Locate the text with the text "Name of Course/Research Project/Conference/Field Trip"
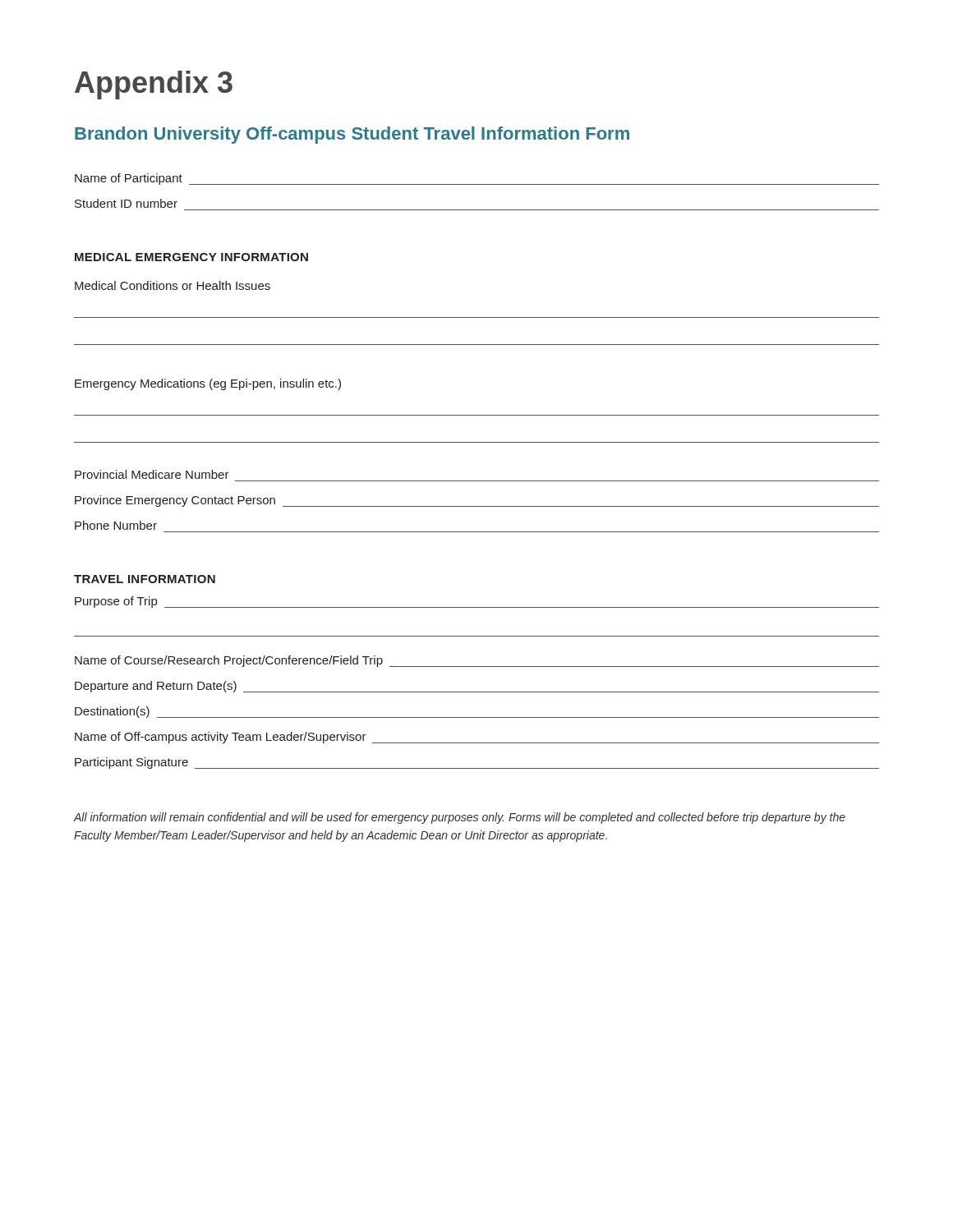The height and width of the screenshot is (1232, 953). 476,659
